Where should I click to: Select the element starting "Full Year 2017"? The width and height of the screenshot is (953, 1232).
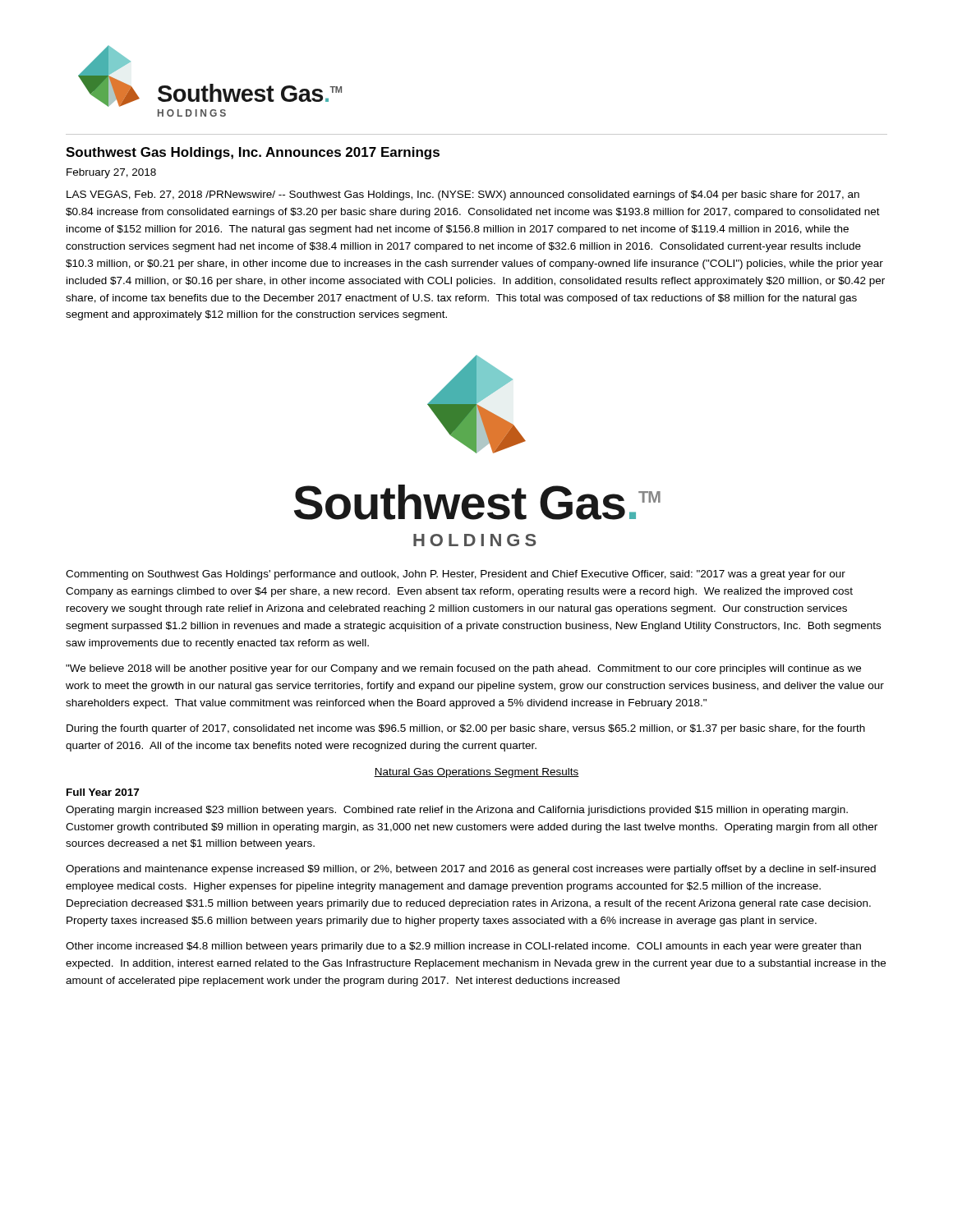pyautogui.click(x=103, y=792)
